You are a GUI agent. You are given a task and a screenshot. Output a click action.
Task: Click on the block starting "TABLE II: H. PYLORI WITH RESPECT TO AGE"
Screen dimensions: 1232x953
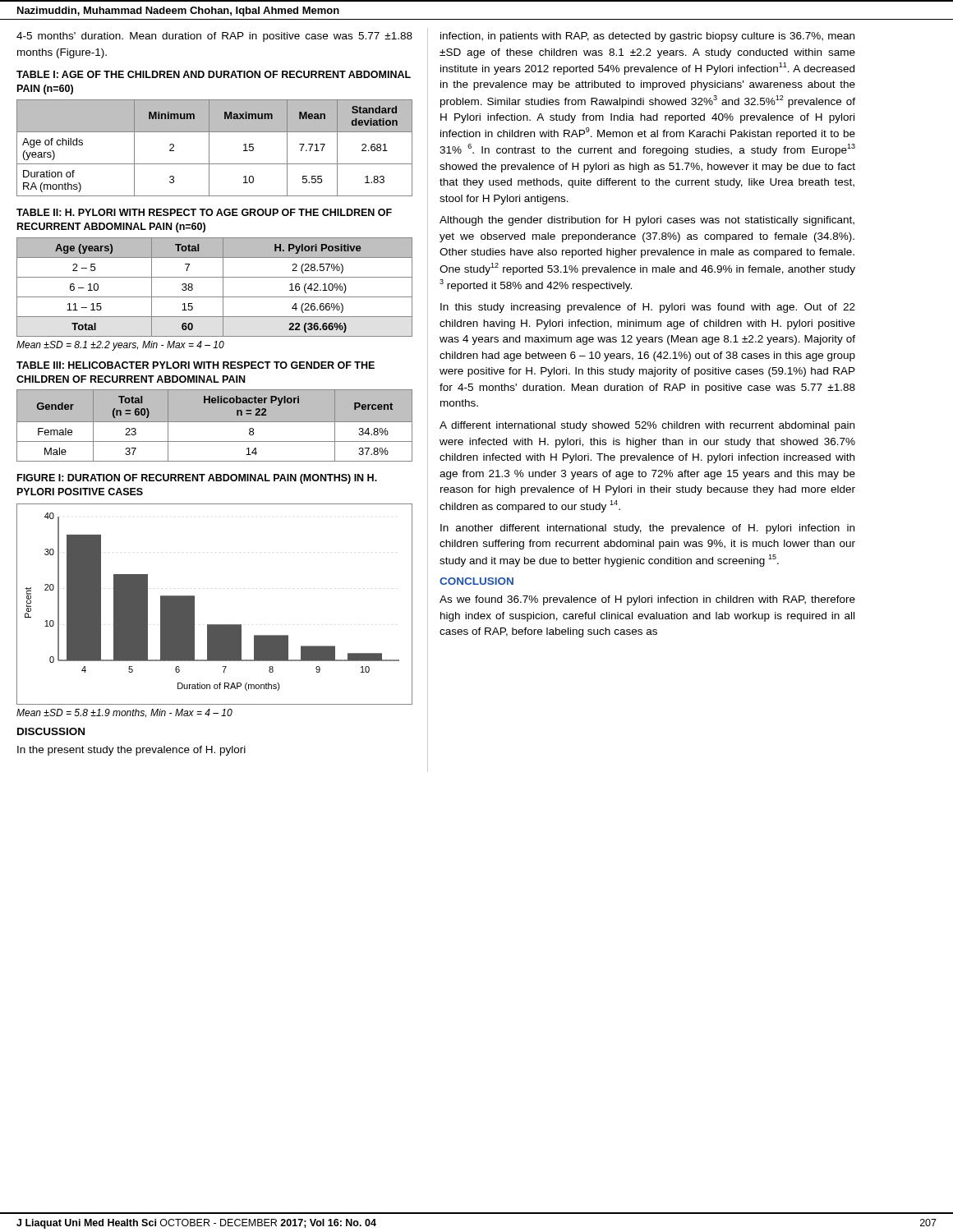tap(204, 220)
